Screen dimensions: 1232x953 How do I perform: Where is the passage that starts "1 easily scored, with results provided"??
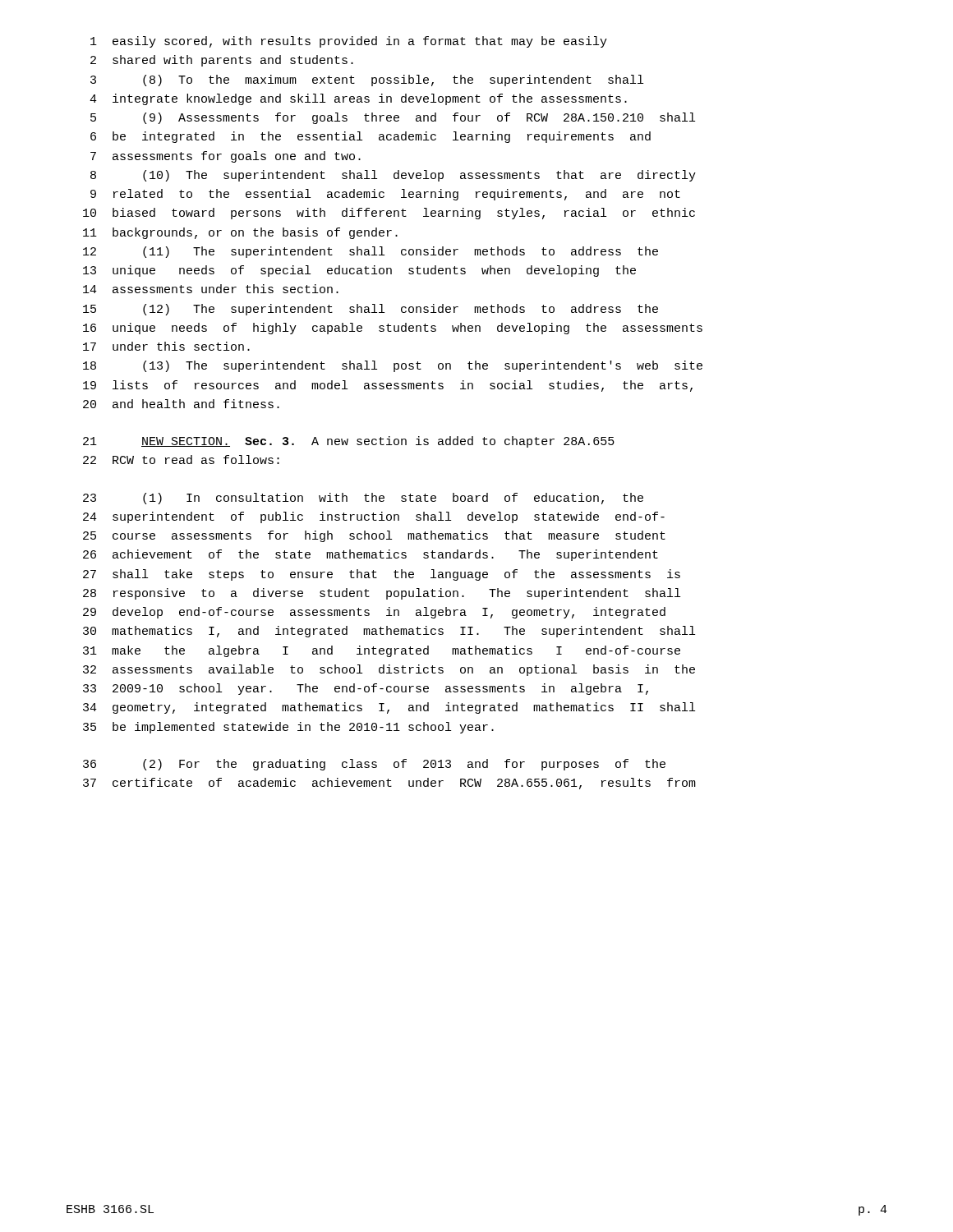[476, 52]
